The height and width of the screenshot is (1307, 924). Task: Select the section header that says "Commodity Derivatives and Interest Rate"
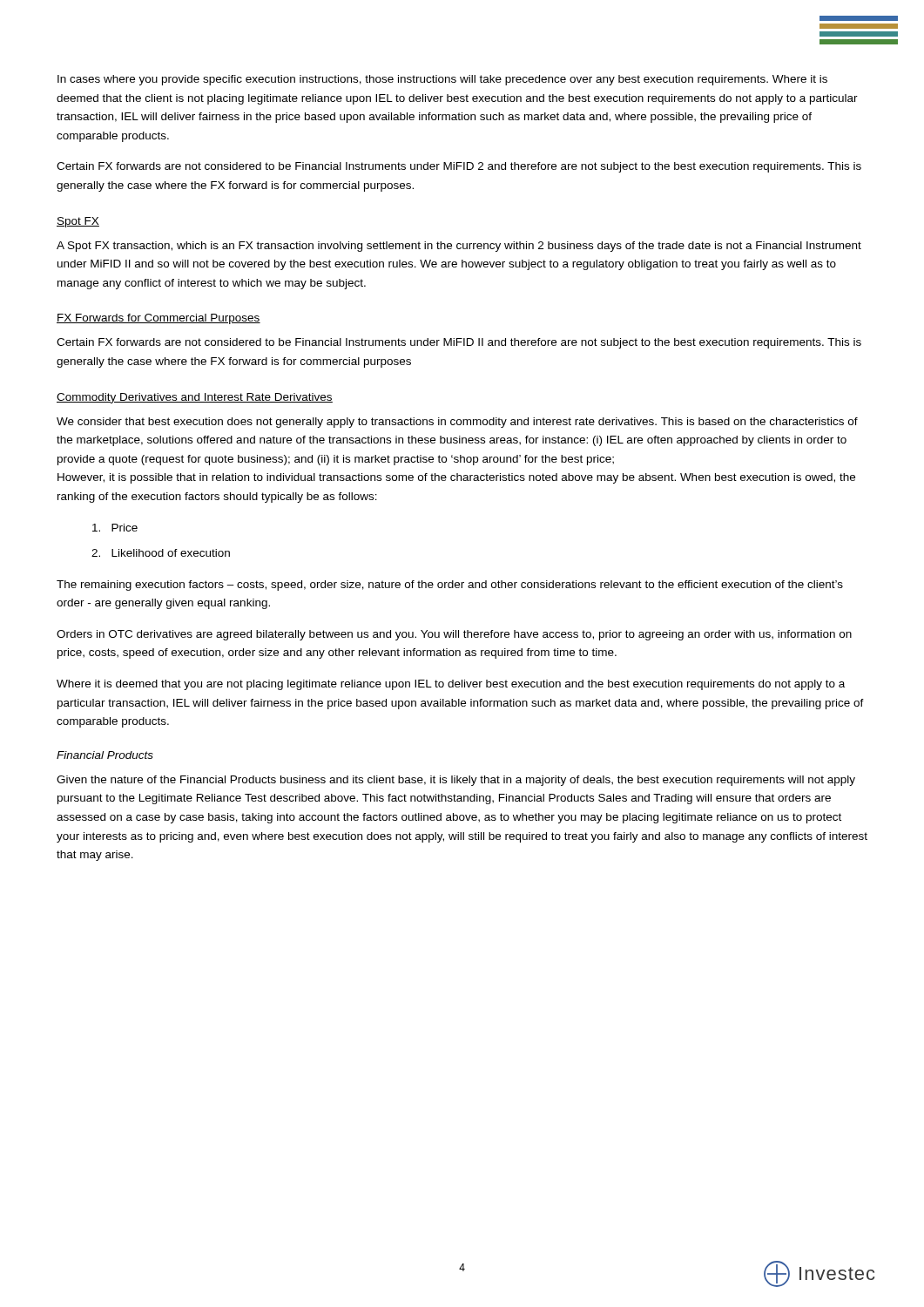(195, 397)
